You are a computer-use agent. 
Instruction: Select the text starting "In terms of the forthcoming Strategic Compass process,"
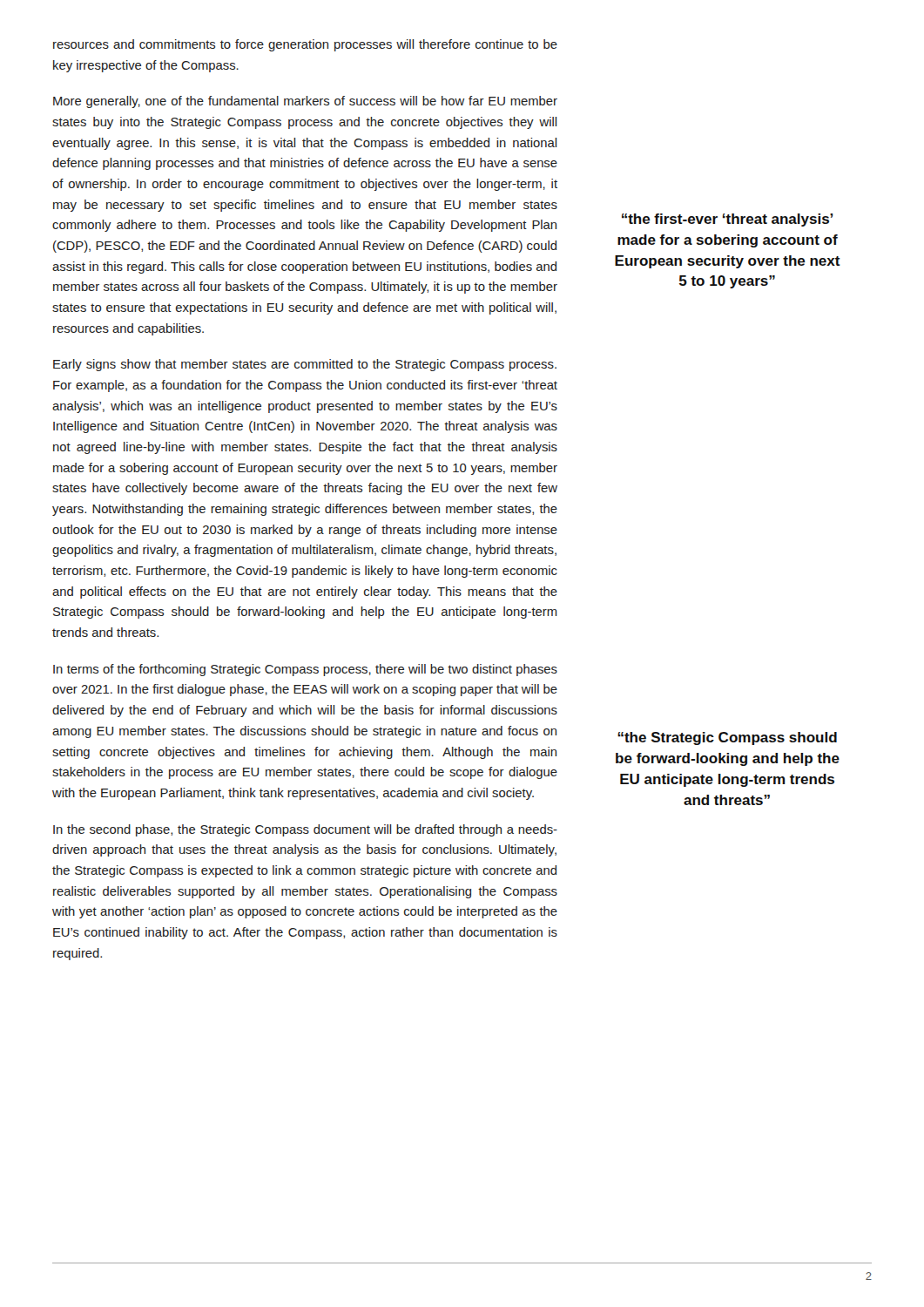click(305, 731)
